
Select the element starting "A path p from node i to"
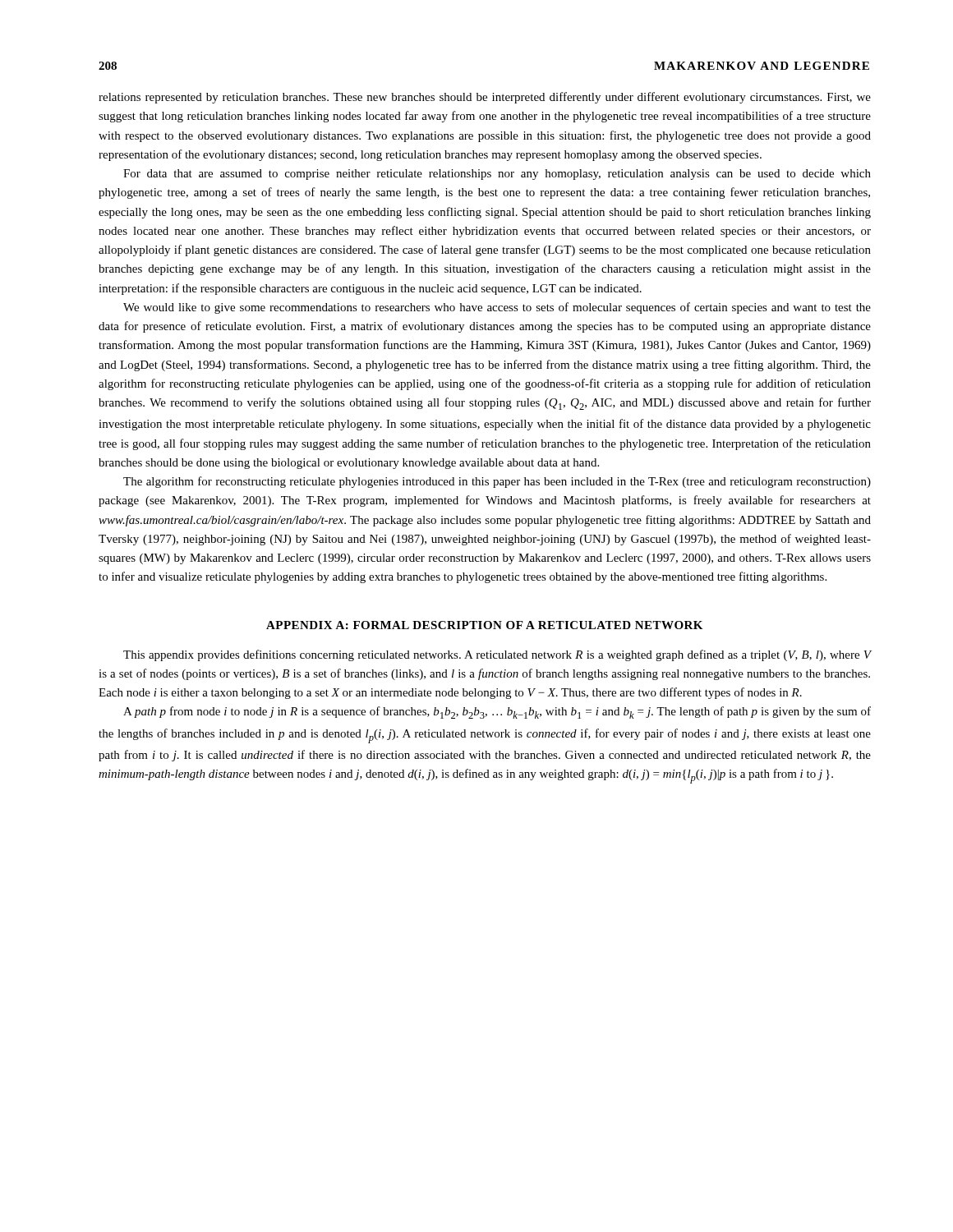485,745
